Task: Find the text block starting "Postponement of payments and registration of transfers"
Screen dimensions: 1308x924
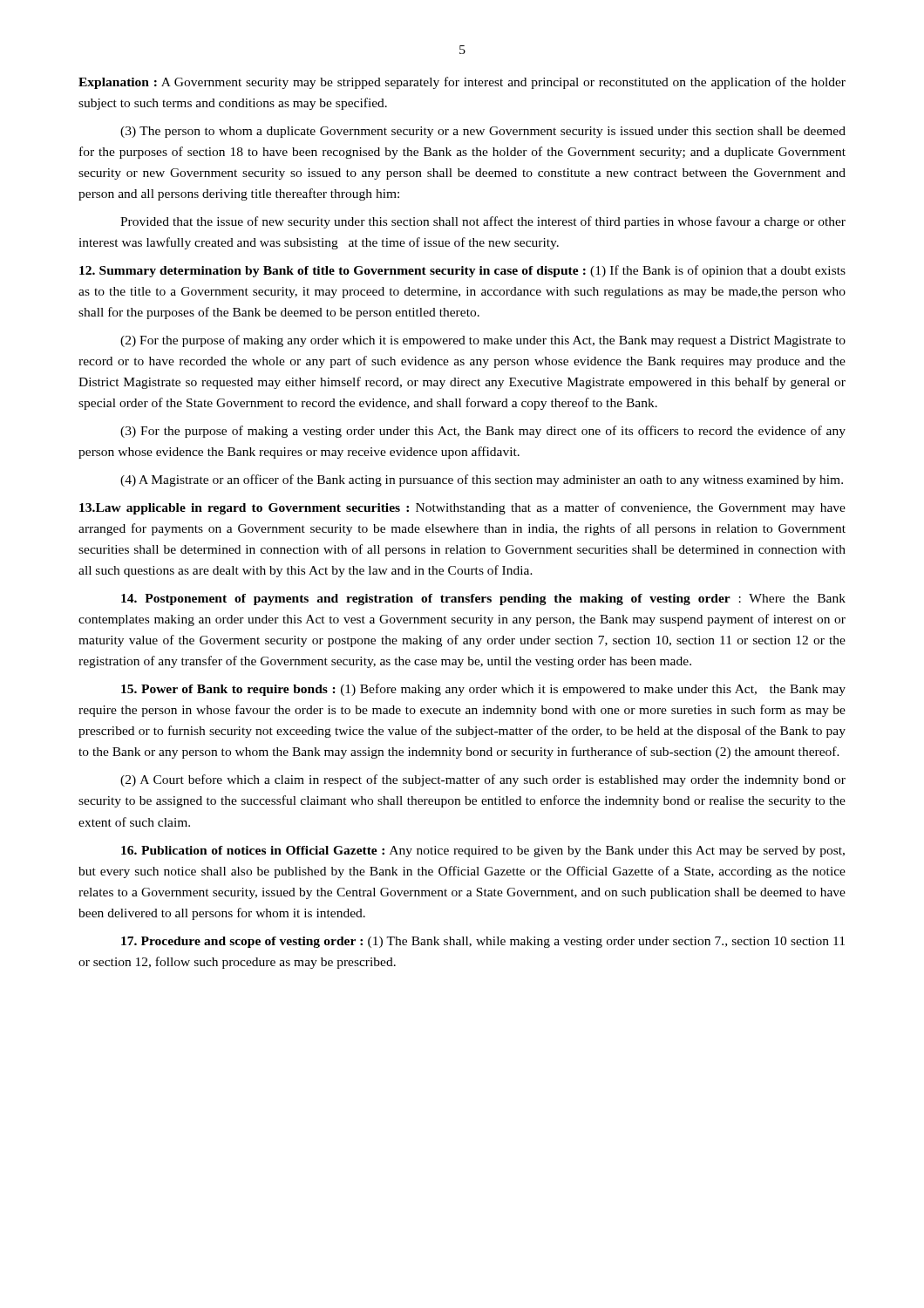Action: click(x=462, y=630)
